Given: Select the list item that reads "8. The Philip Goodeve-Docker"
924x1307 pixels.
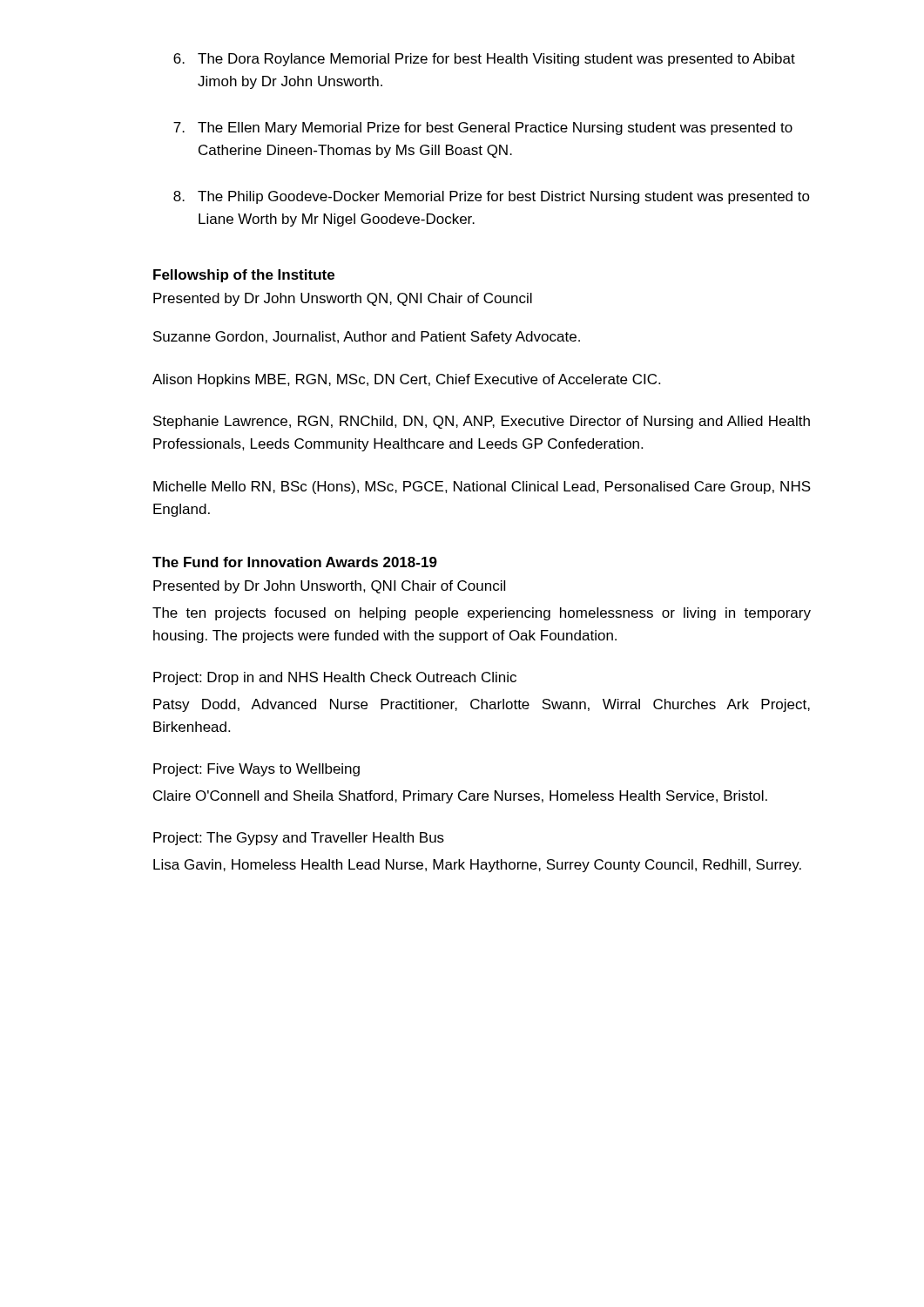Looking at the screenshot, I should click(482, 208).
